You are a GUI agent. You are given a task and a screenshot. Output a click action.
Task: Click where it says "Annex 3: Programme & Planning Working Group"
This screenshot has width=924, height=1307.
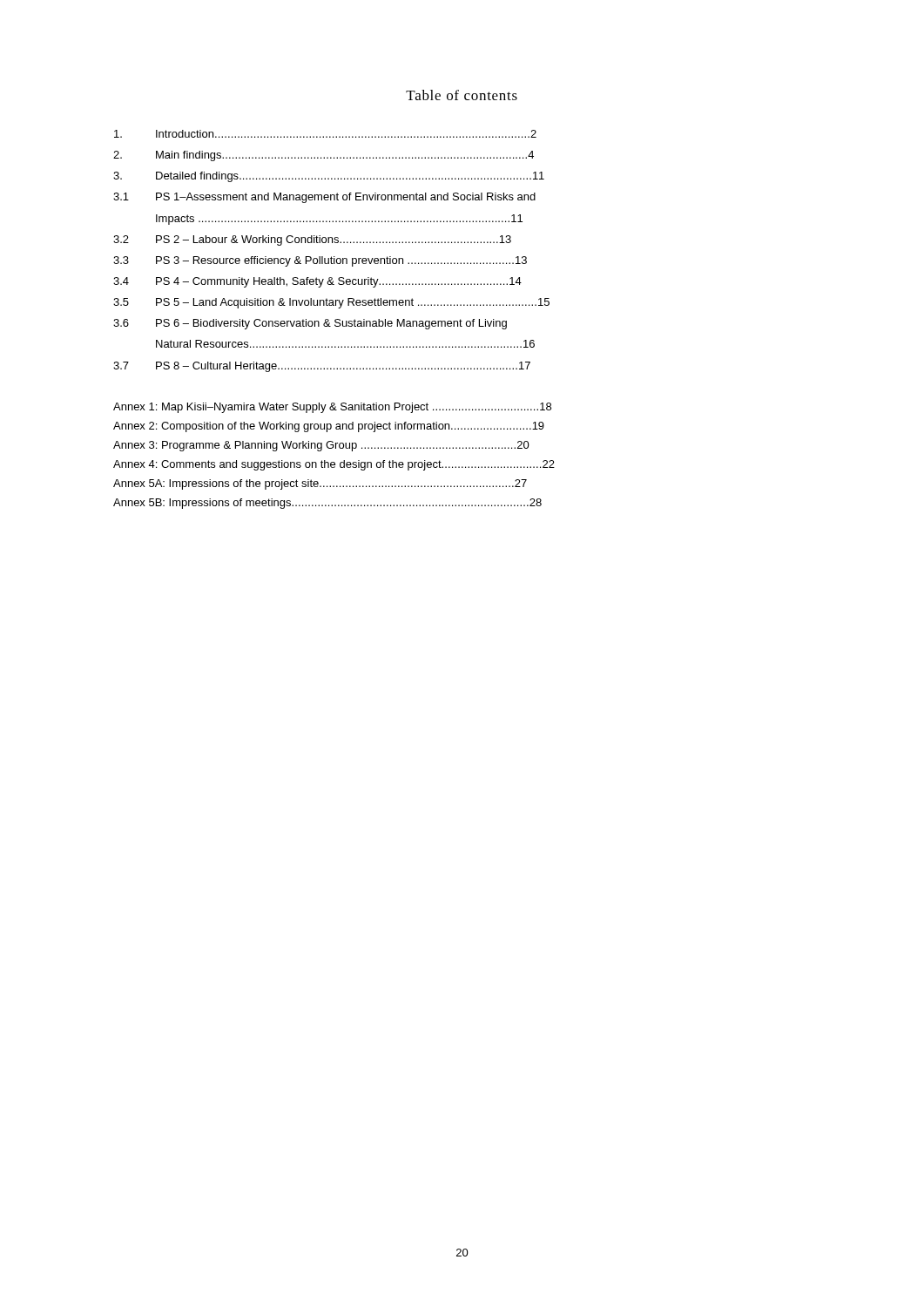321,445
